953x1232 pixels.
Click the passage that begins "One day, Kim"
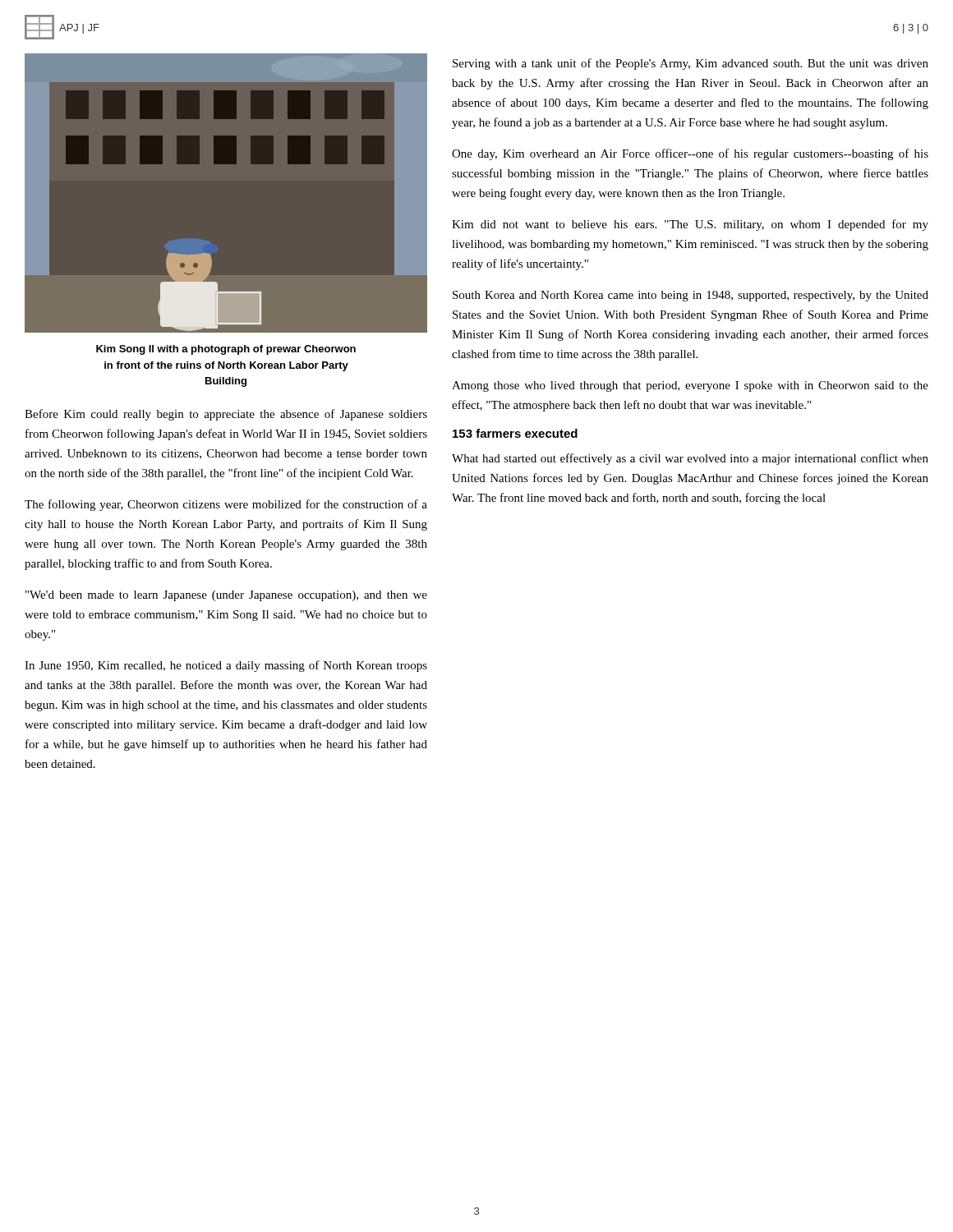[690, 173]
